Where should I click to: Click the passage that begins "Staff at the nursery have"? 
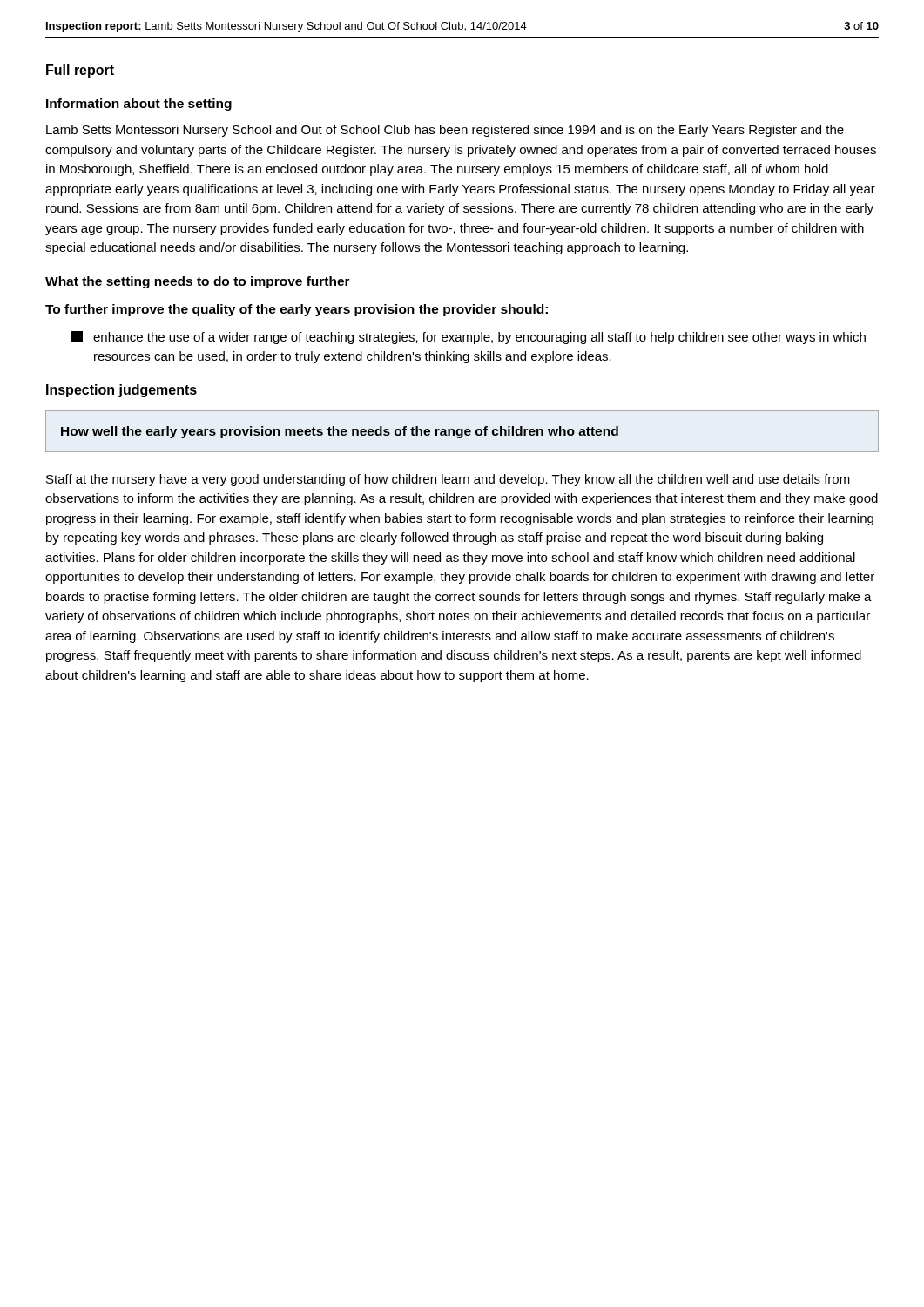[x=462, y=577]
